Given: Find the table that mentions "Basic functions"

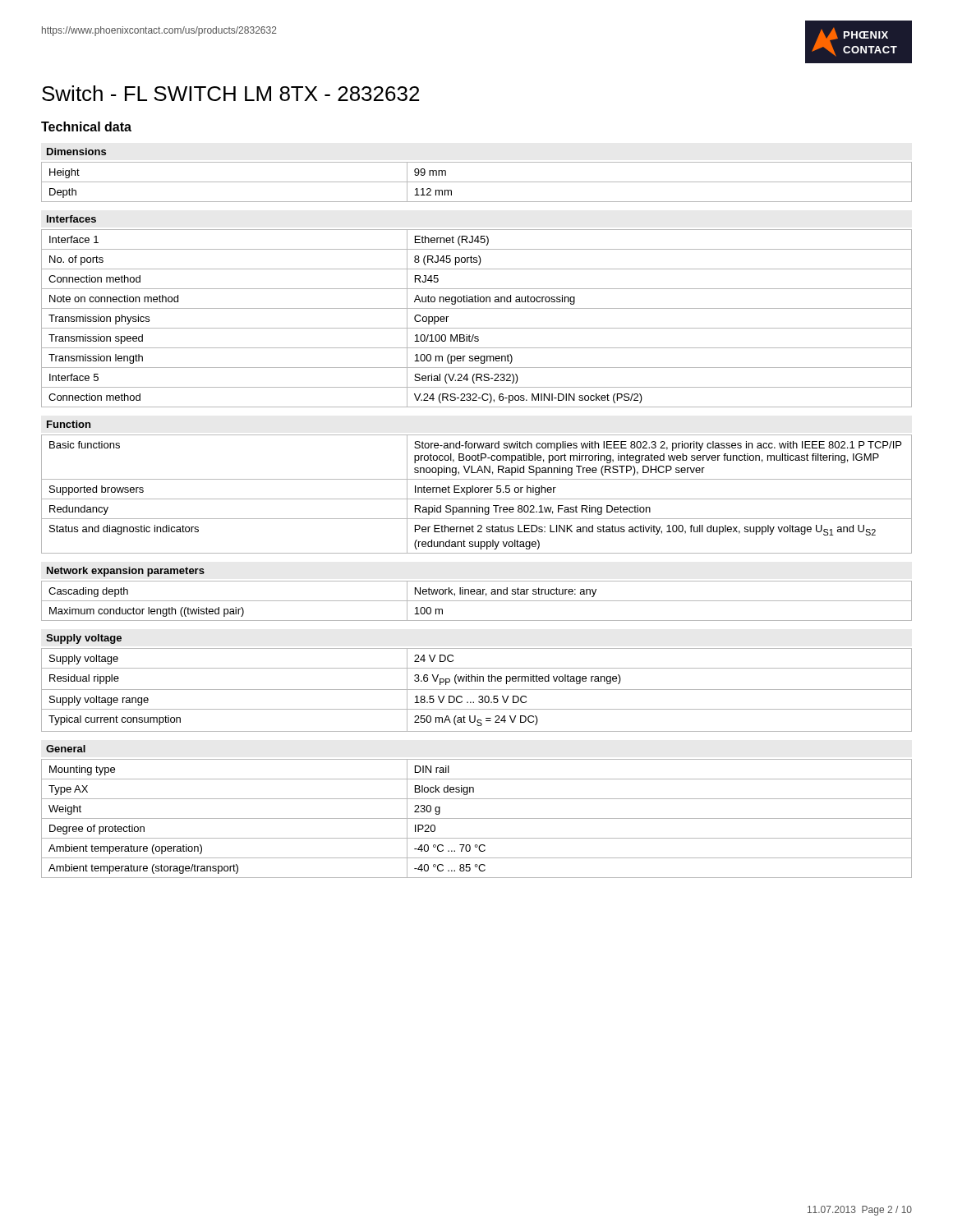Looking at the screenshot, I should [476, 494].
